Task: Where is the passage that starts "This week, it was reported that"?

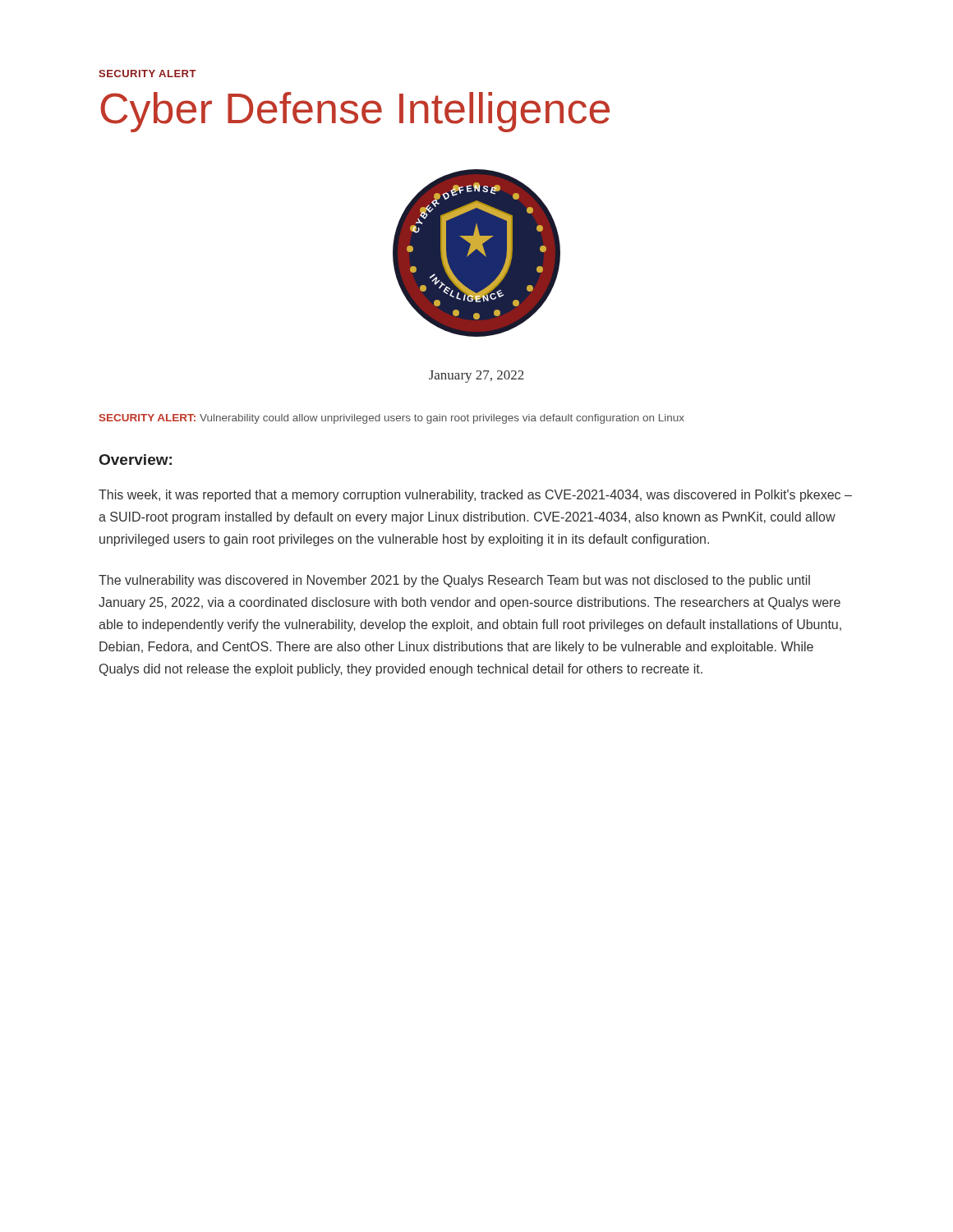Action: click(x=475, y=517)
